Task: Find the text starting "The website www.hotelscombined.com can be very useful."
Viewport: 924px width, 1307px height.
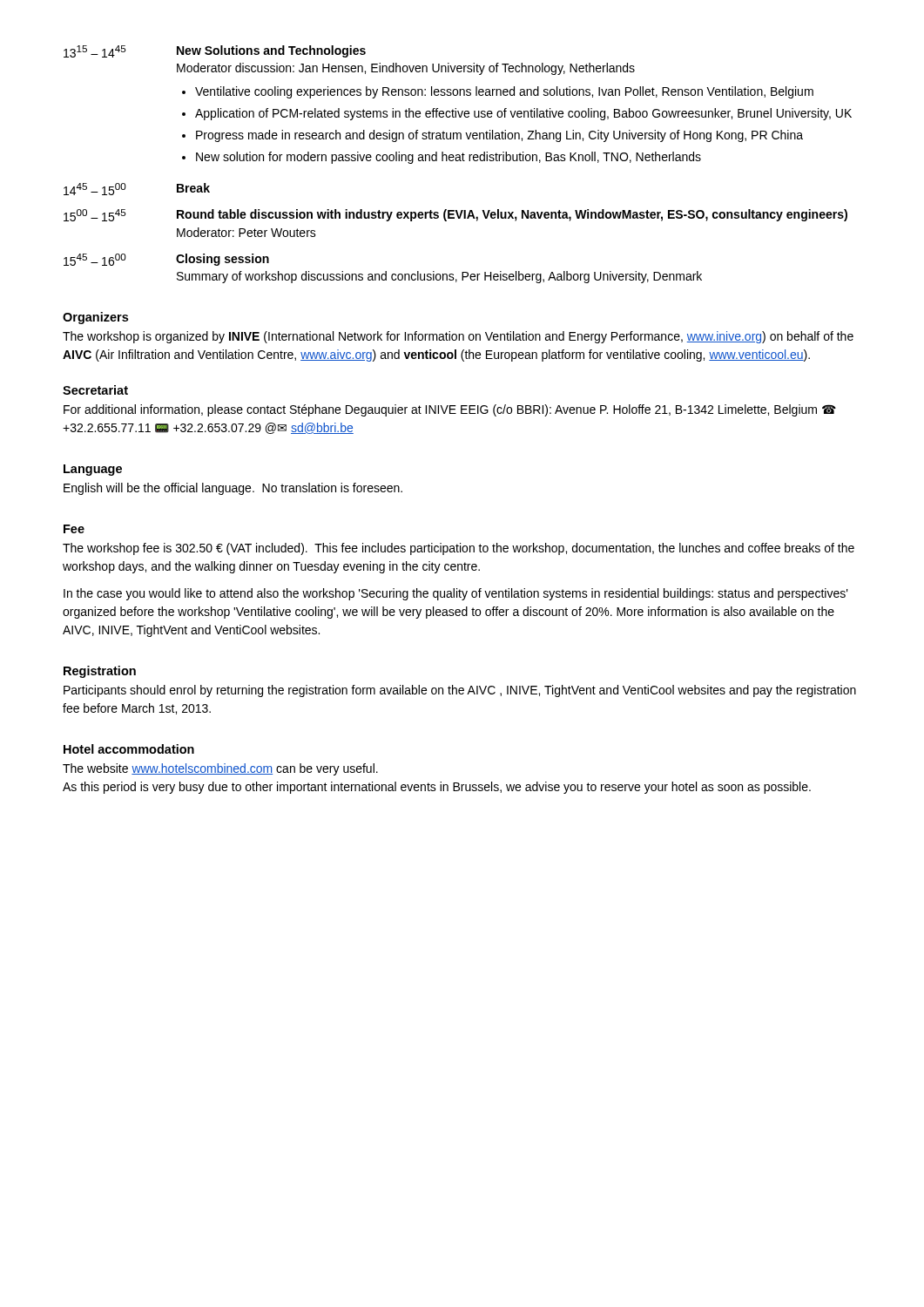Action: click(x=437, y=777)
